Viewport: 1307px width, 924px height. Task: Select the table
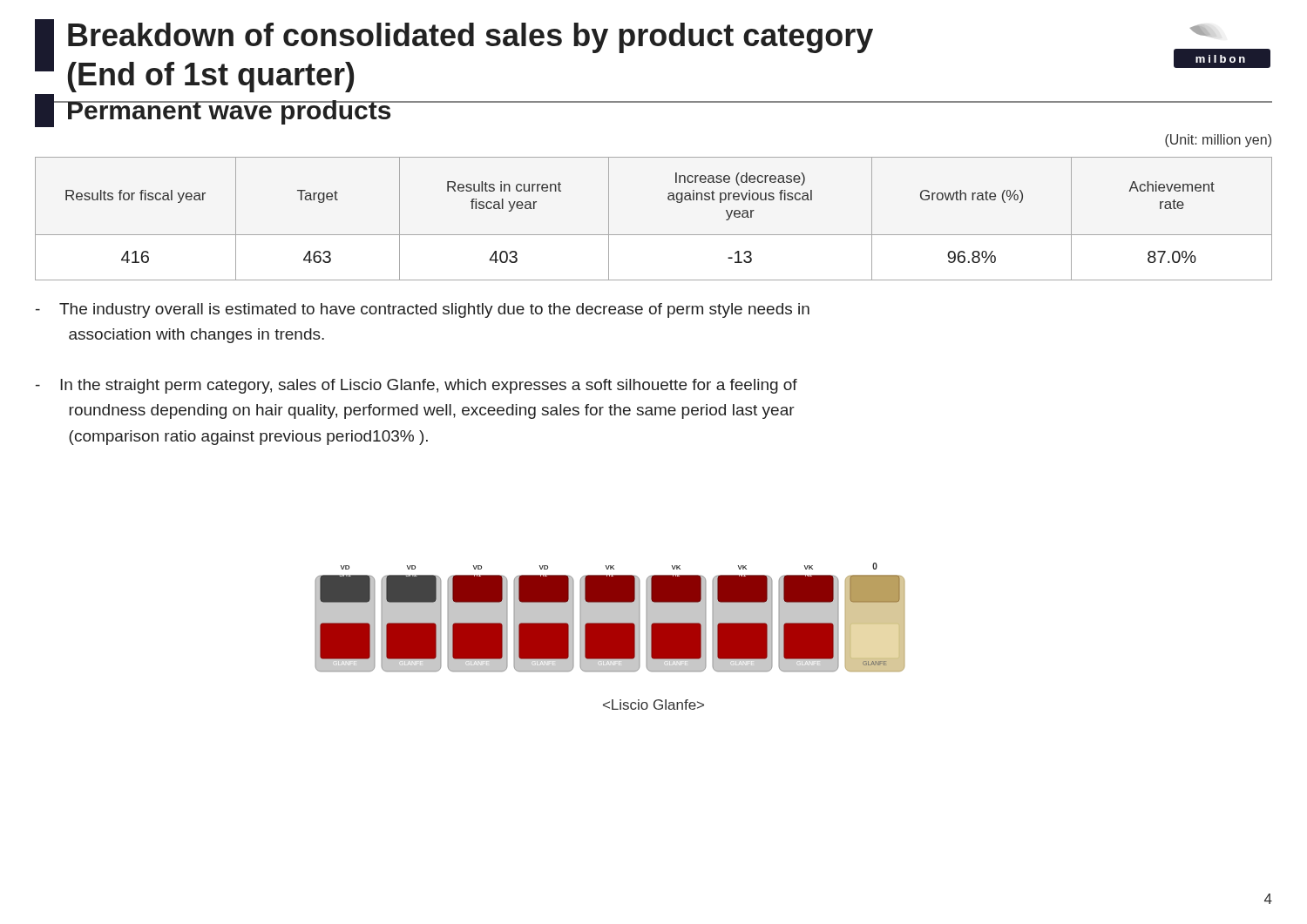click(x=654, y=219)
